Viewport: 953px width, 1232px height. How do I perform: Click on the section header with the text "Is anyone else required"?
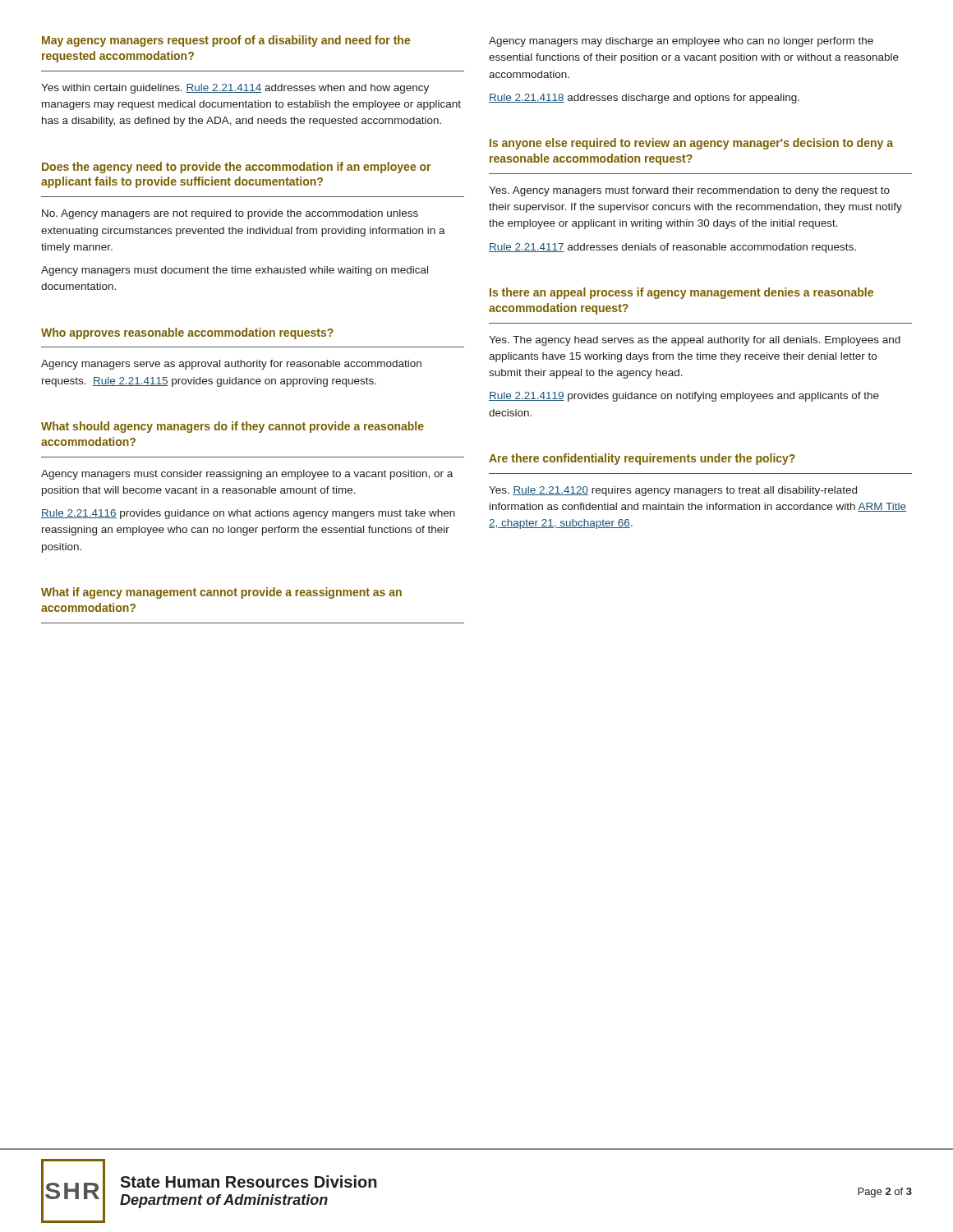pyautogui.click(x=691, y=151)
